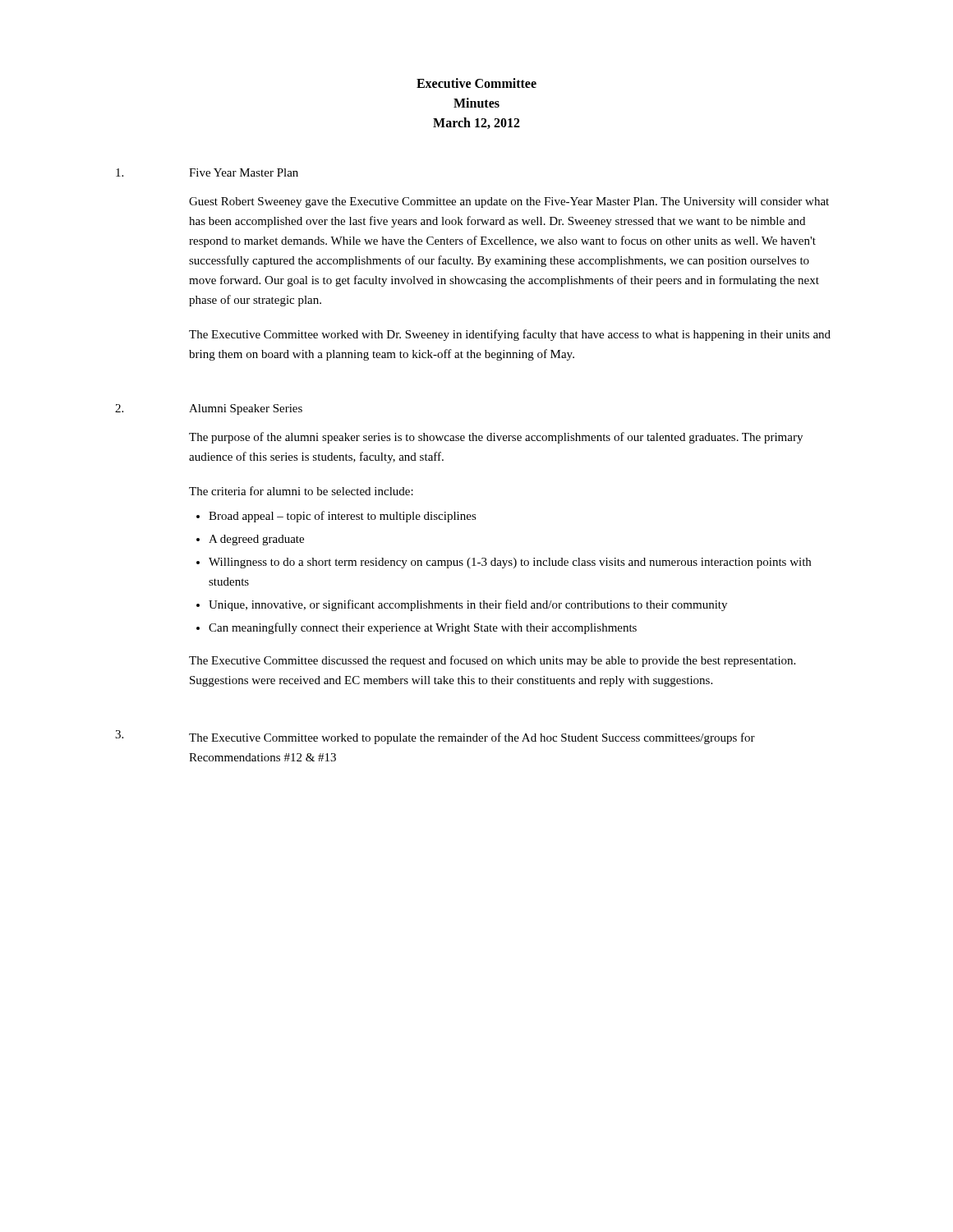Navigate to the block starting "The criteria for"

coord(301,491)
